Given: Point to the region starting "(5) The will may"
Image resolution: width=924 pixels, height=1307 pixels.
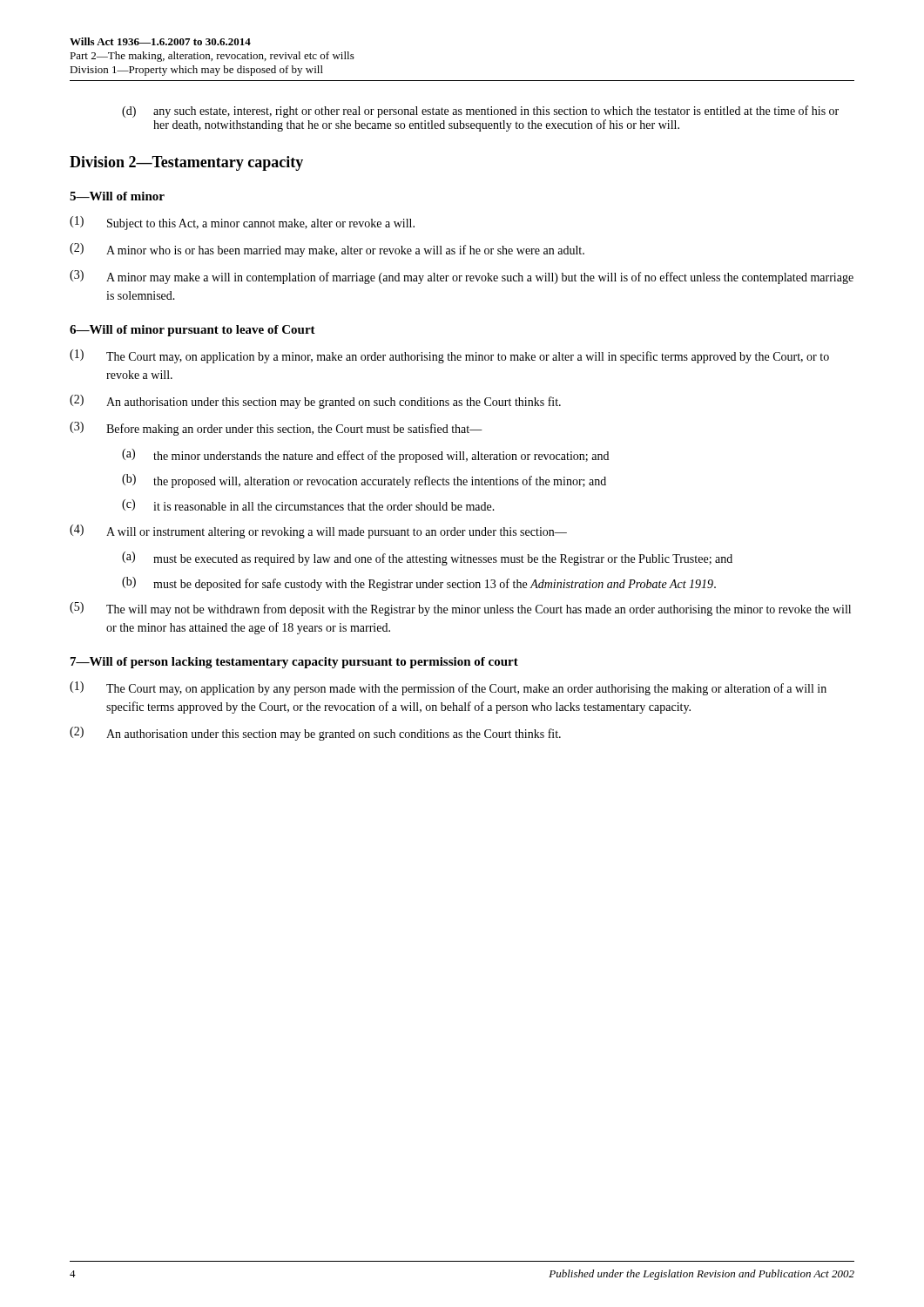Looking at the screenshot, I should click(x=462, y=619).
